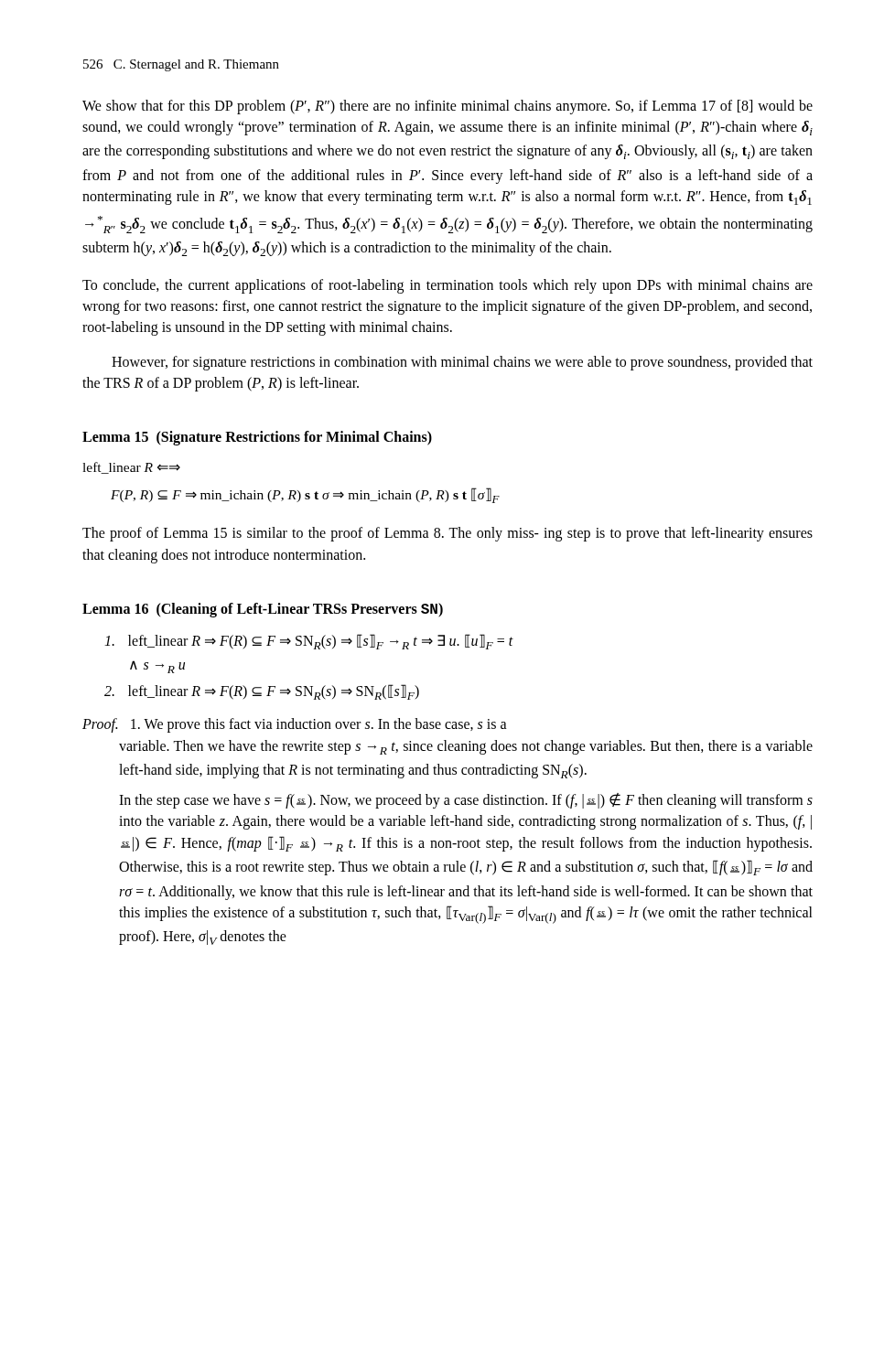
Task: Point to the block starting "Proof. 1. We prove this fact via"
Action: (448, 832)
